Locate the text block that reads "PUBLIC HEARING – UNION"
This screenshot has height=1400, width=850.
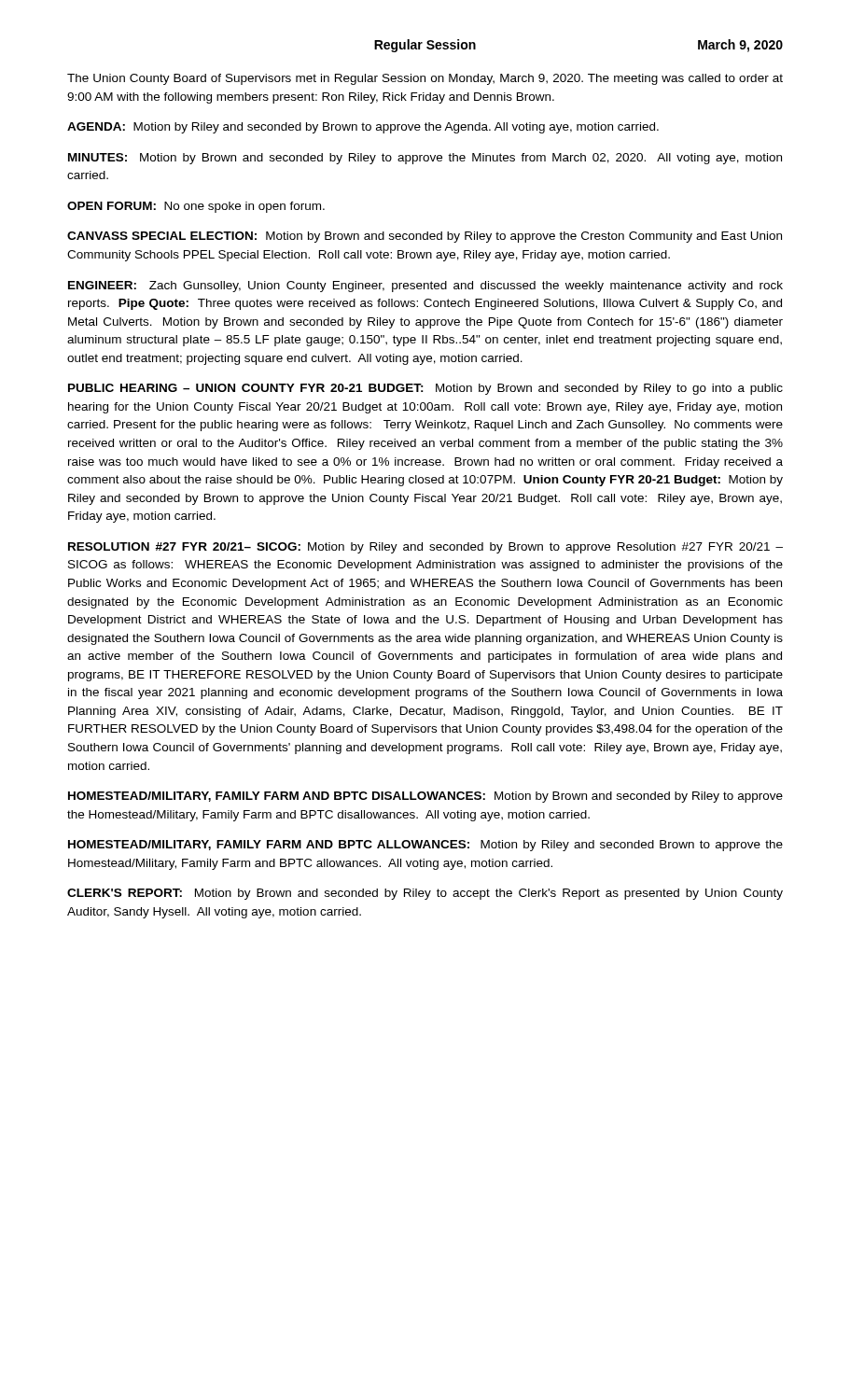(425, 452)
